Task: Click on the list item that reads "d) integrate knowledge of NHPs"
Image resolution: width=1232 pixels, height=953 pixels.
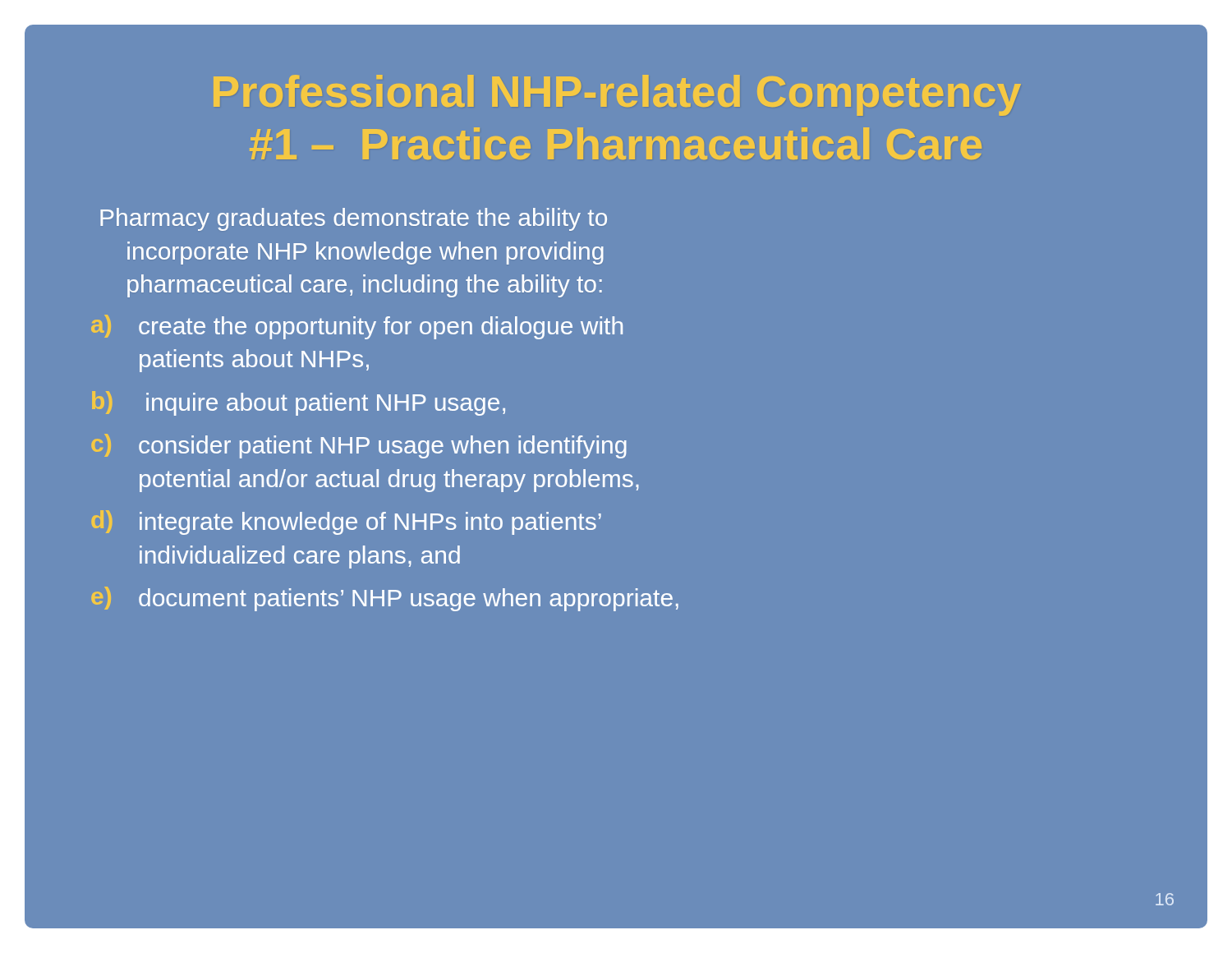Action: pos(347,523)
